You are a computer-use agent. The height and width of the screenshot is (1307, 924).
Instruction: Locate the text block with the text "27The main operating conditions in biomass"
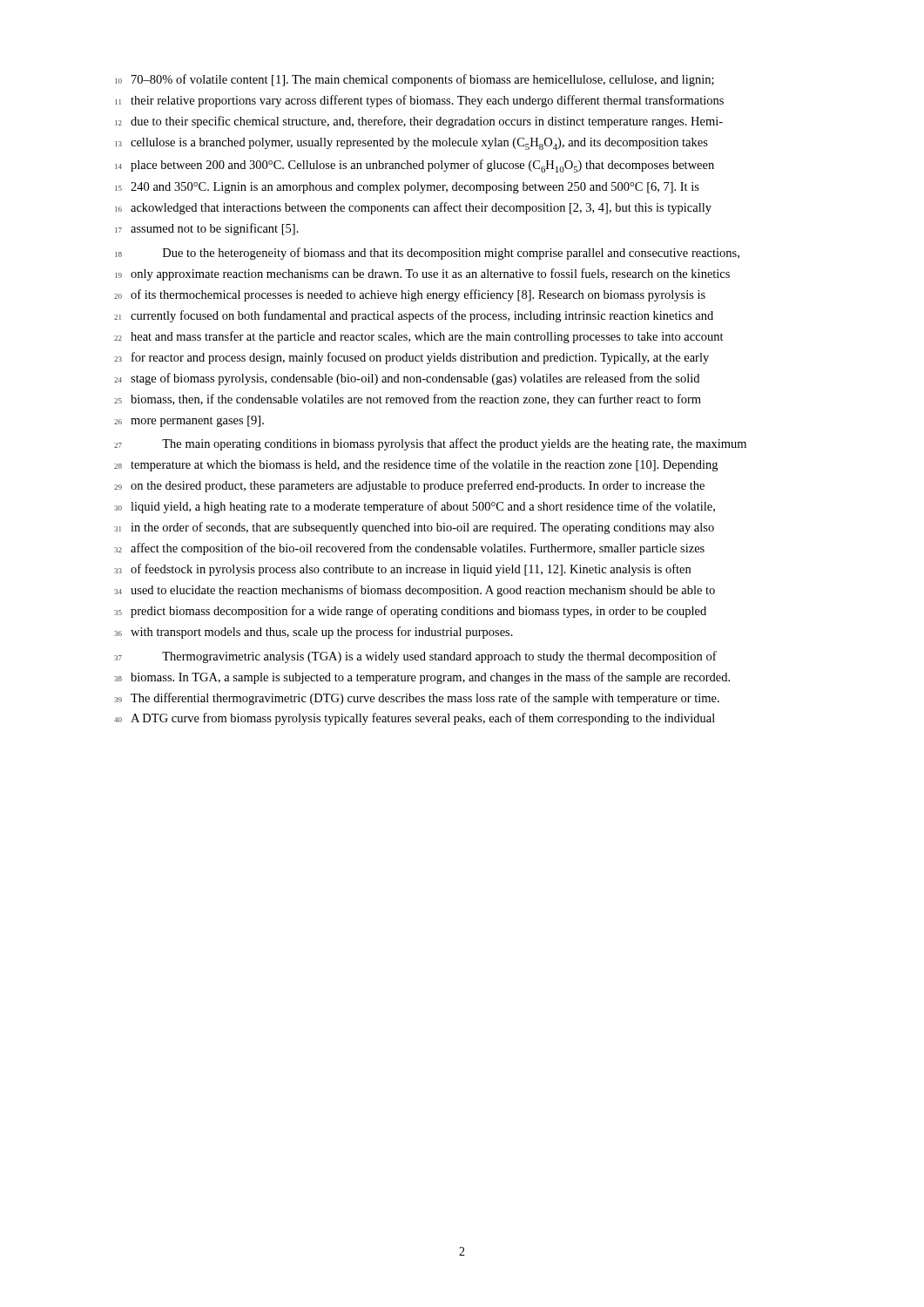[462, 539]
